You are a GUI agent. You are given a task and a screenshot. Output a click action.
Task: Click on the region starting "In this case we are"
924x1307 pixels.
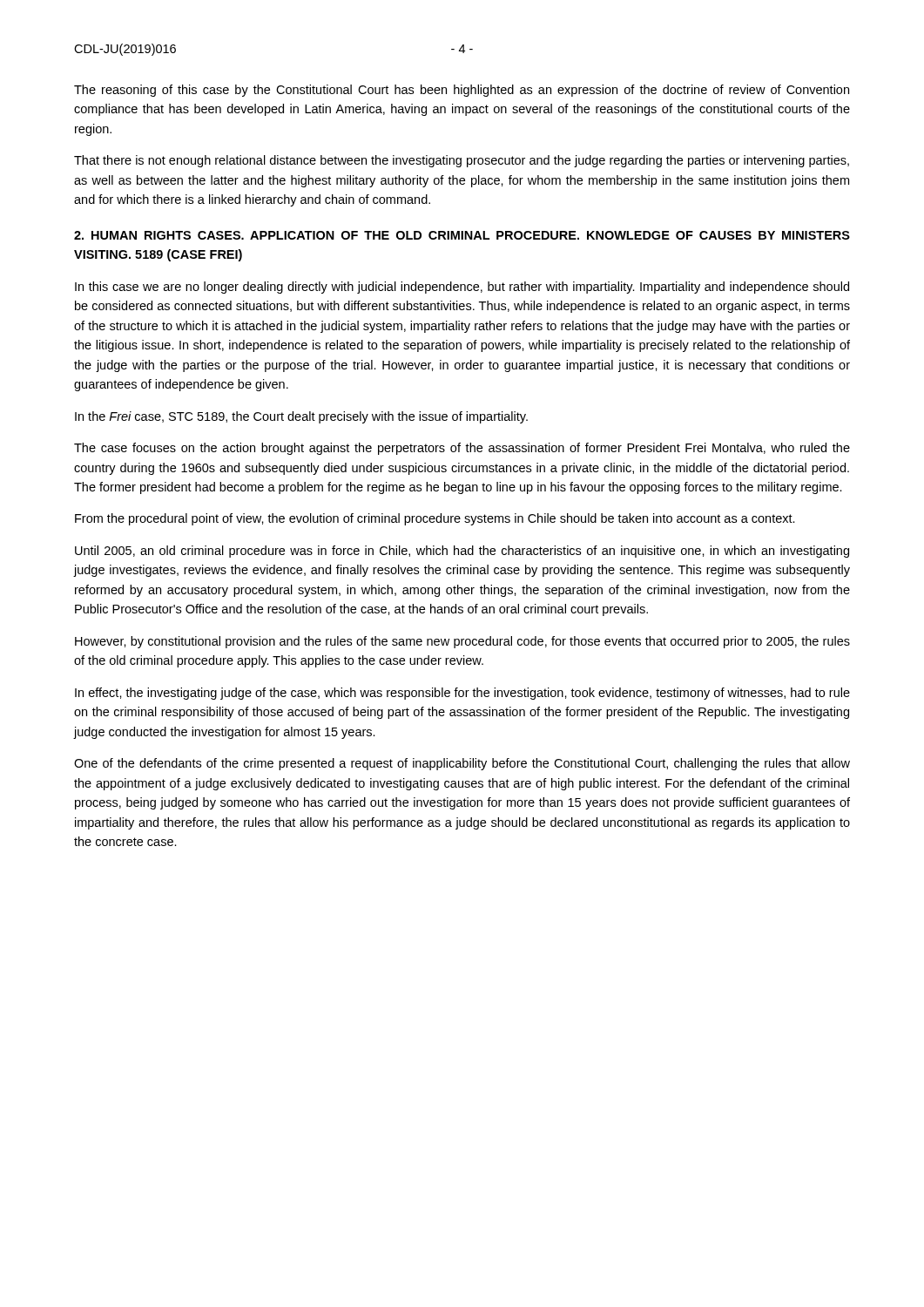pyautogui.click(x=462, y=336)
